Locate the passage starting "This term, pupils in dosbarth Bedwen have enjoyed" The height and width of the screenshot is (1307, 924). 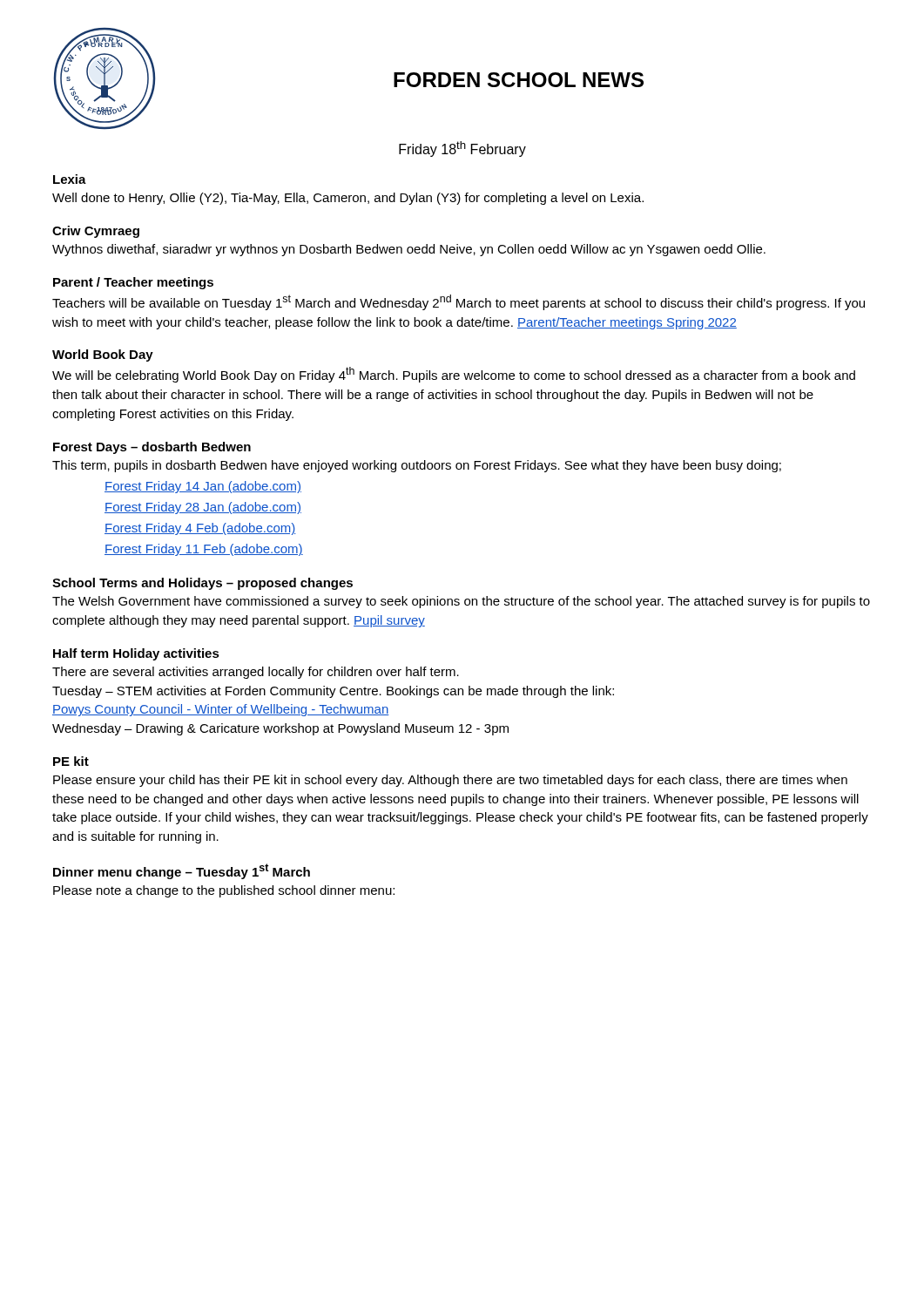417,465
